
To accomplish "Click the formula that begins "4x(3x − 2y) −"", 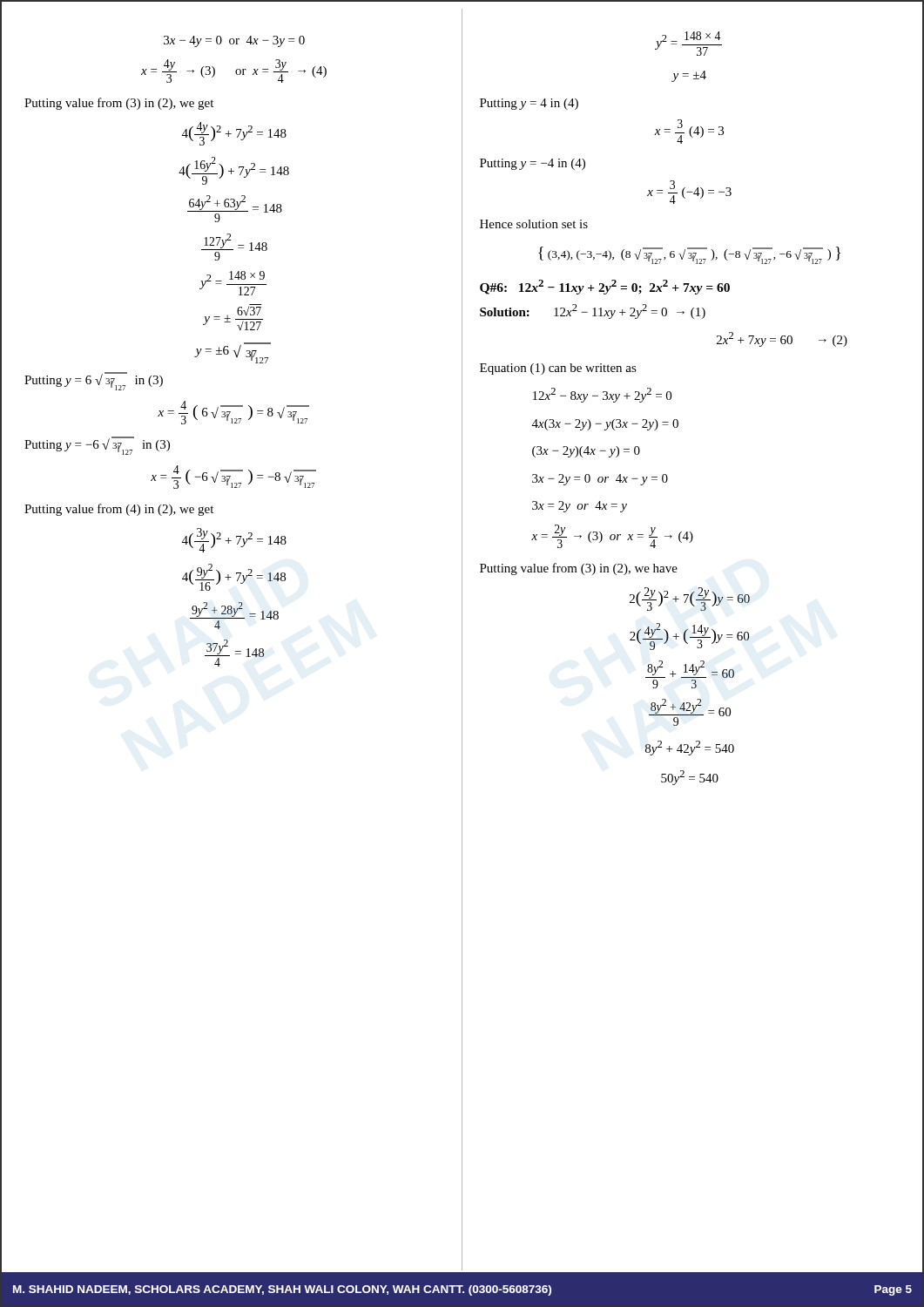I will (x=605, y=425).
